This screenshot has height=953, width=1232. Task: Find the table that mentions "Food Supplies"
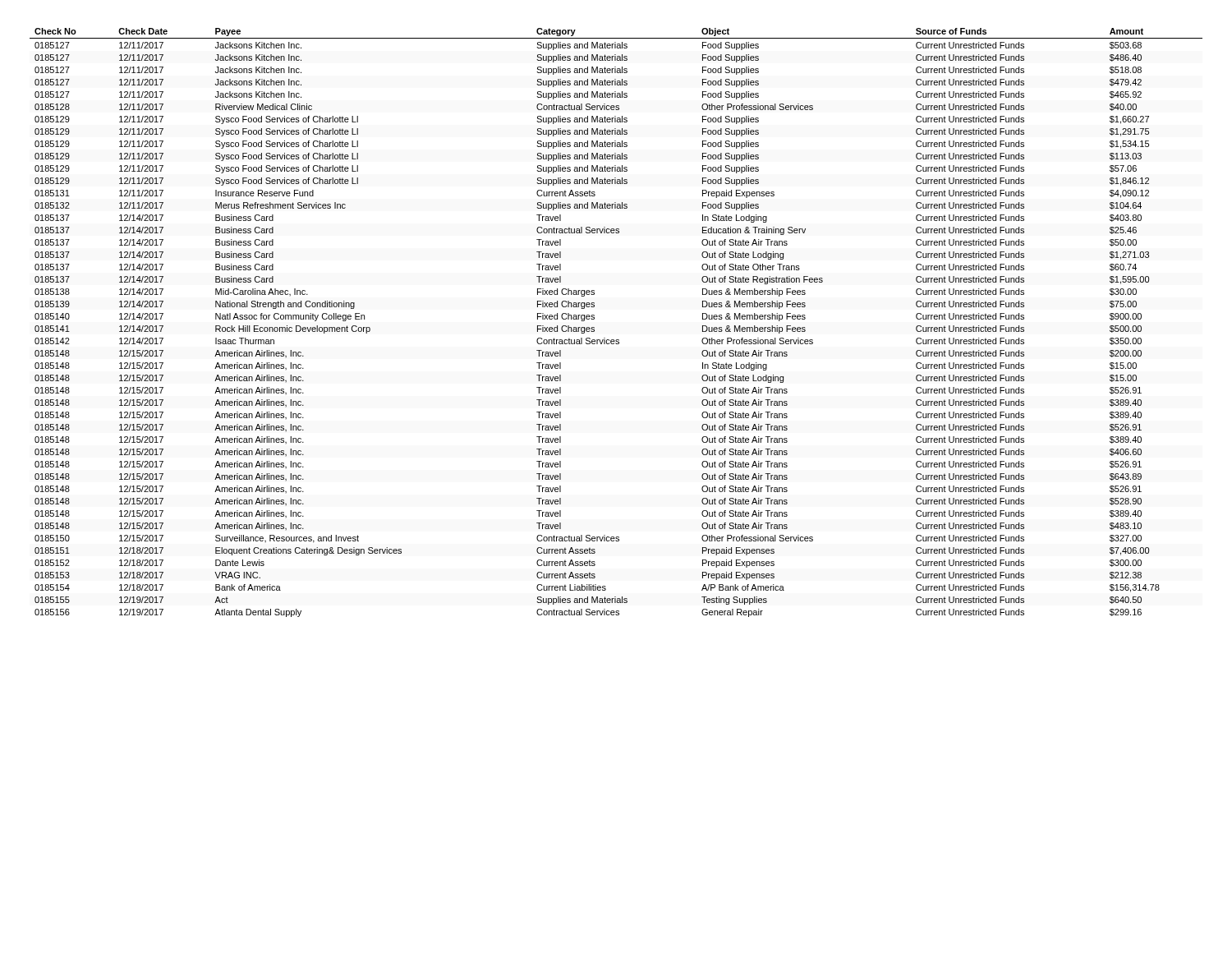tap(616, 321)
